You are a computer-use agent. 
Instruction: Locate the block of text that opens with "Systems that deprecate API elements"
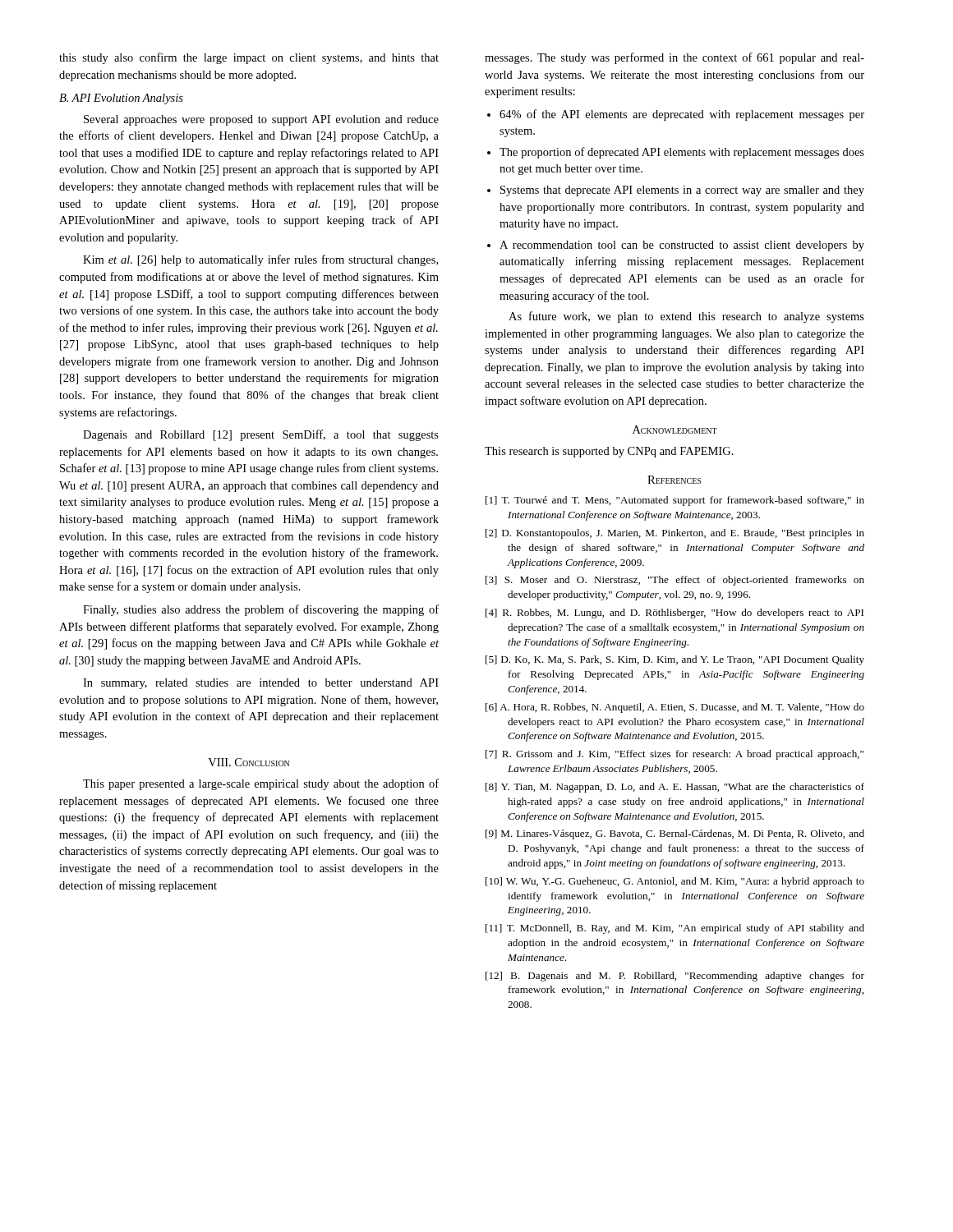click(682, 207)
